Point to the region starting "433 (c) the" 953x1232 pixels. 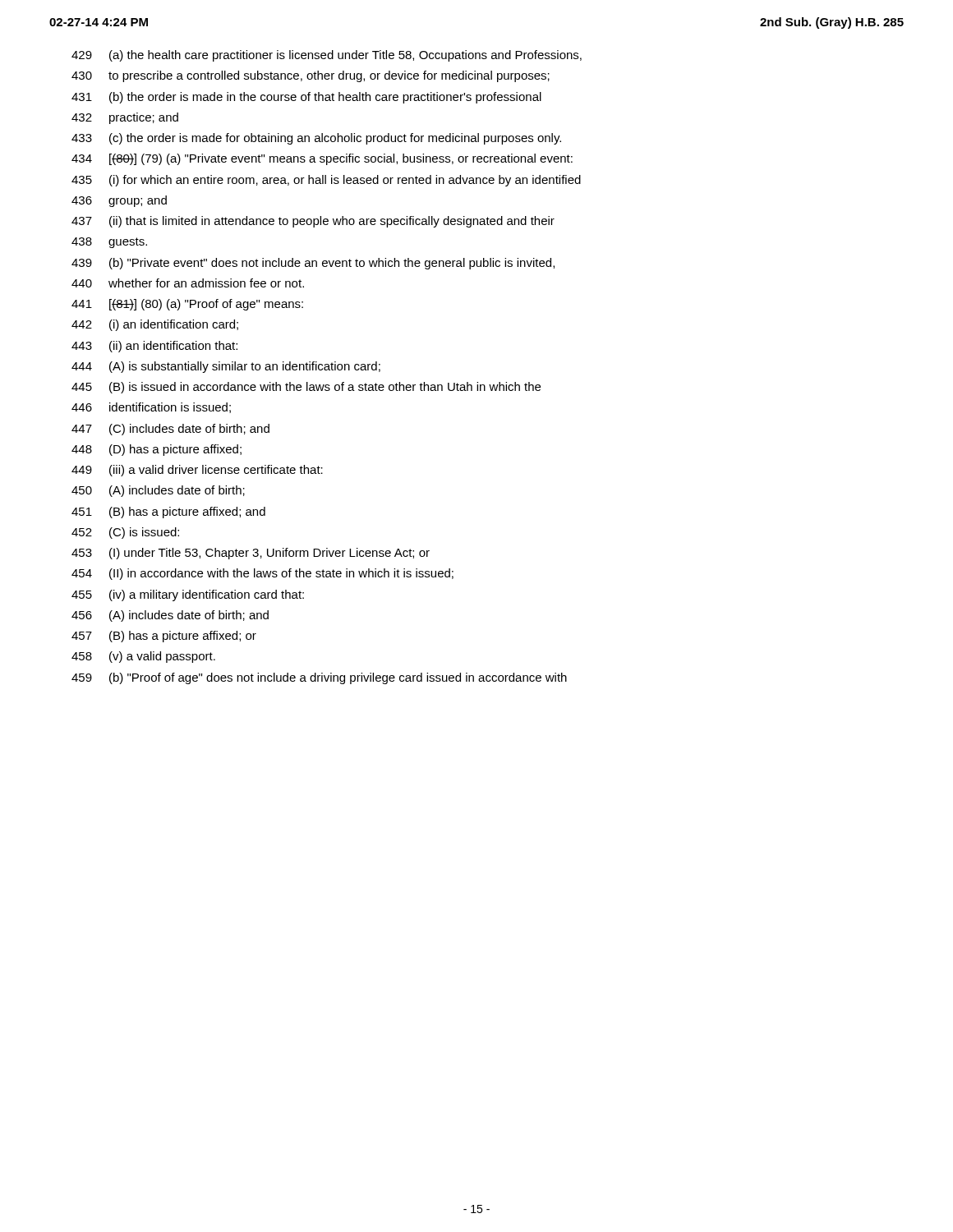point(476,138)
